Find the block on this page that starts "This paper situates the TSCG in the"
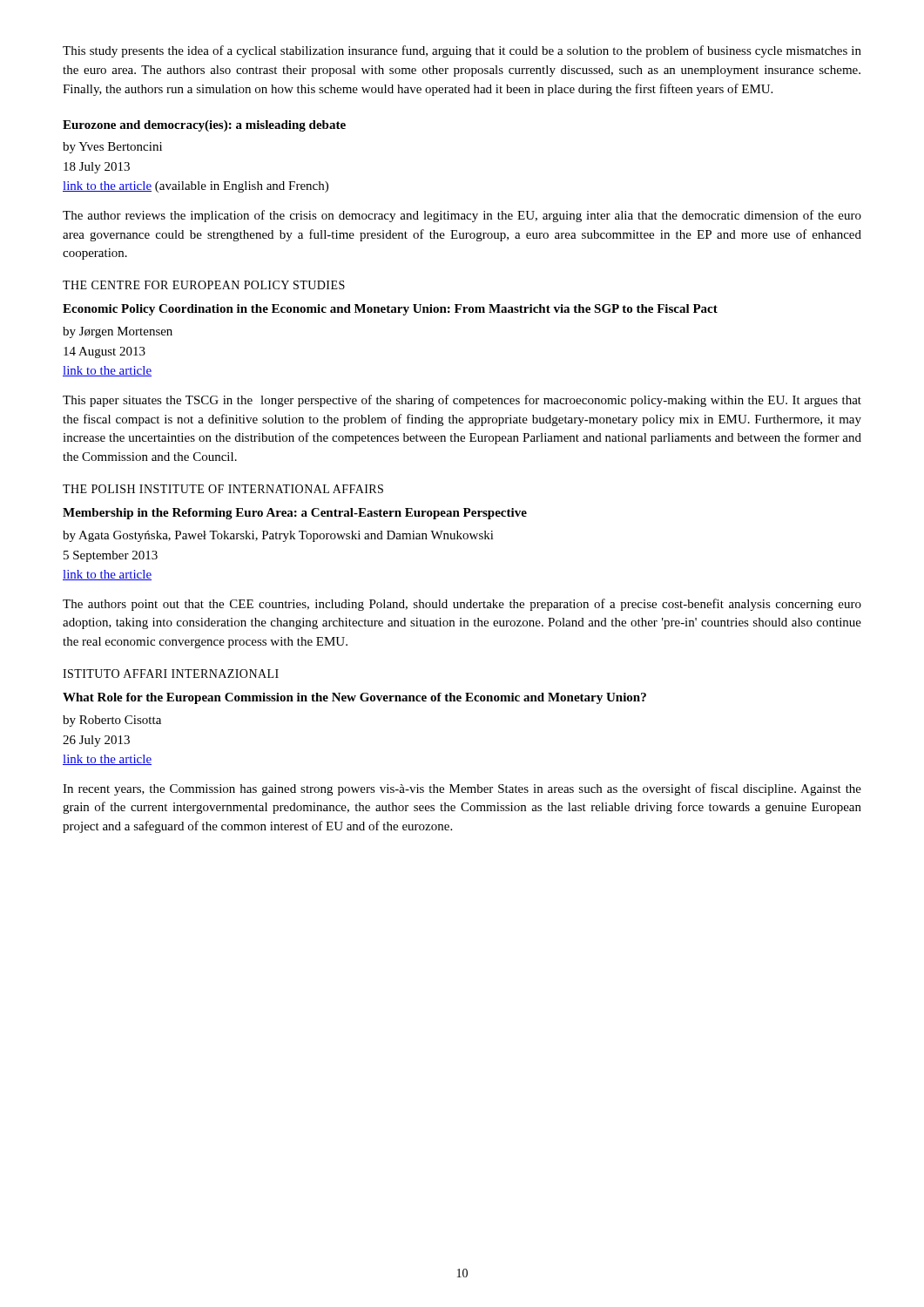This screenshot has width=924, height=1307. (462, 429)
